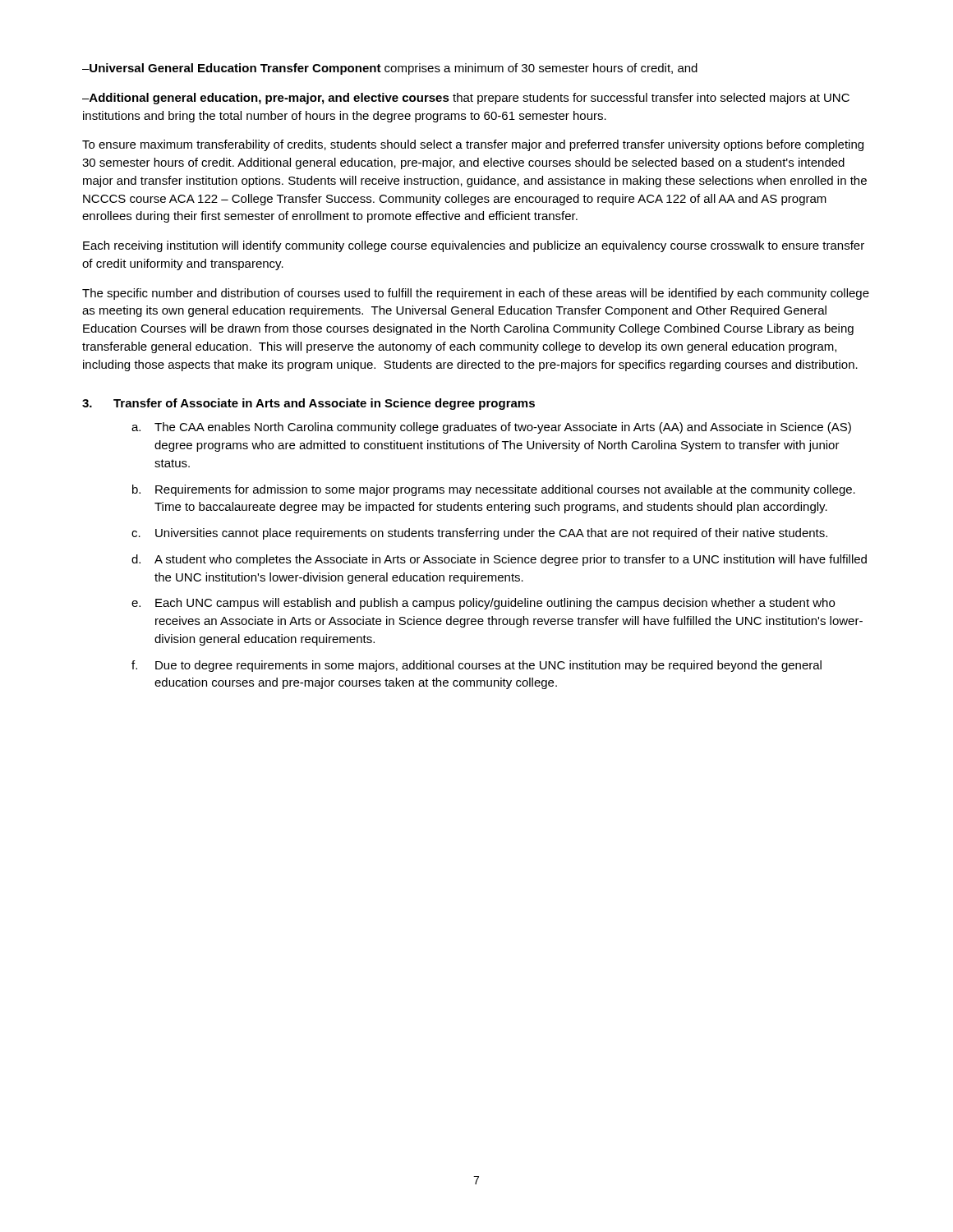953x1232 pixels.
Task: Click on the text block containing "The specific number"
Action: tap(476, 328)
